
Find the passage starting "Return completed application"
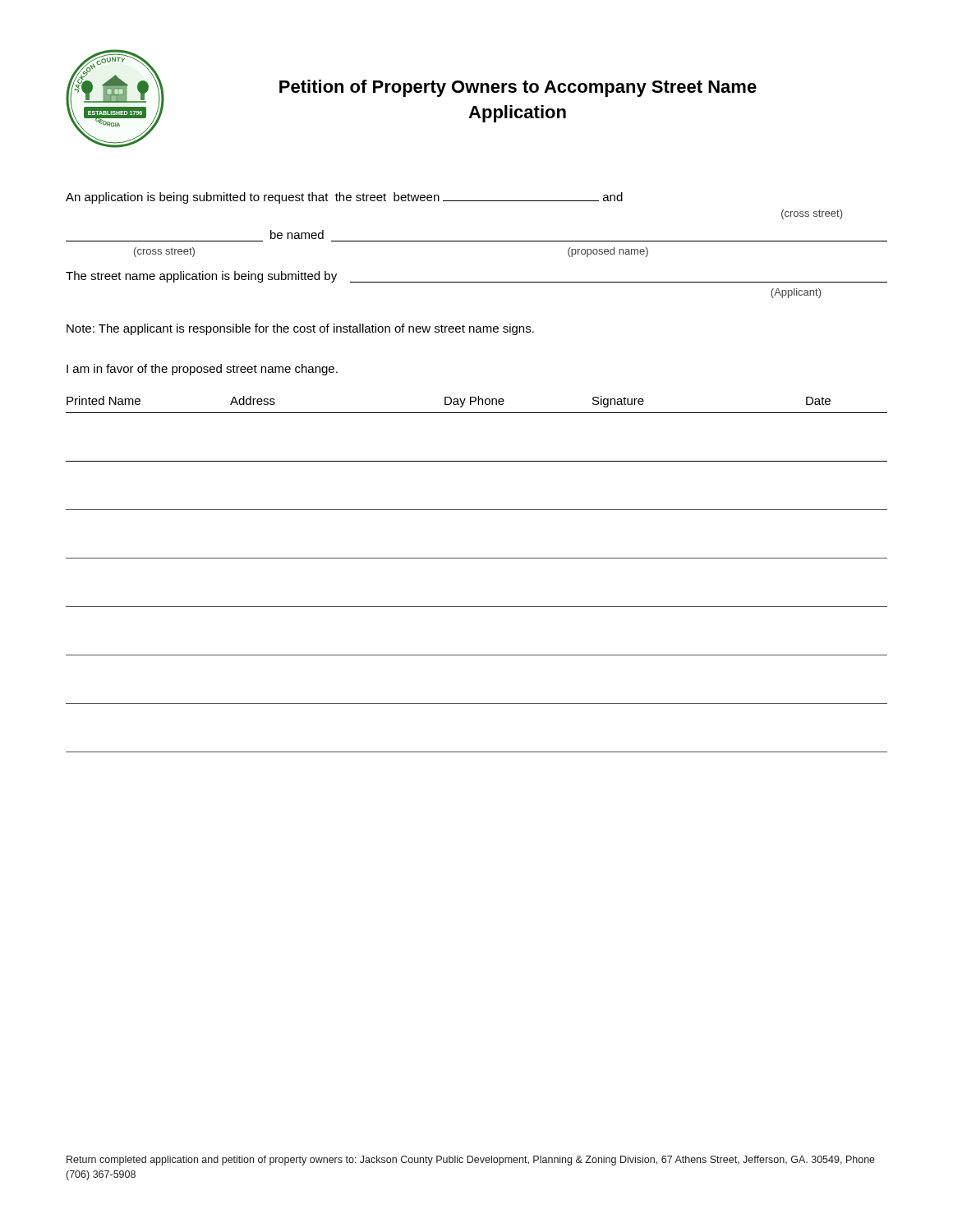470,1167
